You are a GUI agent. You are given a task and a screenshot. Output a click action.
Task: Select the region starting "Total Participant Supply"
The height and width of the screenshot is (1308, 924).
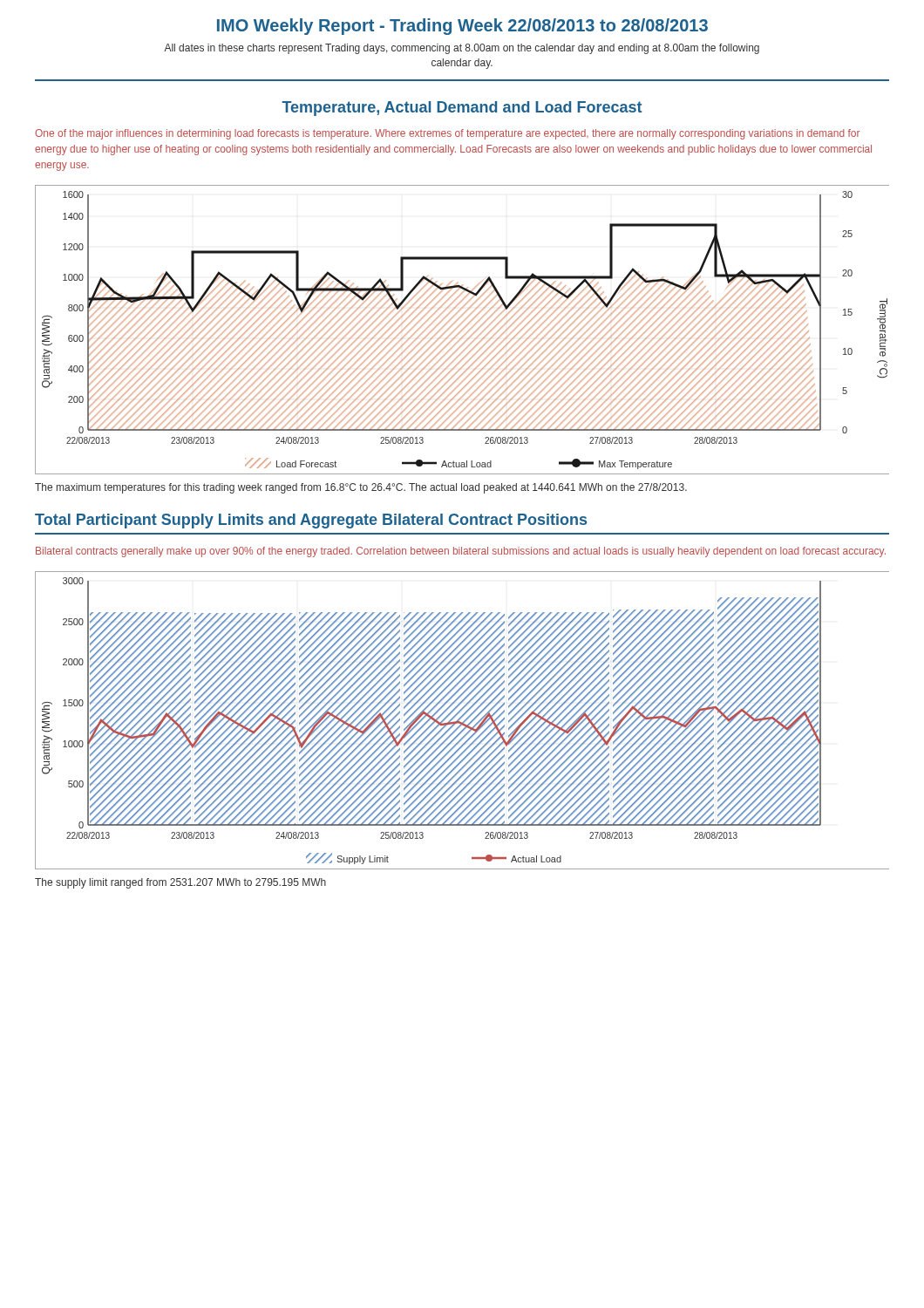(x=462, y=522)
